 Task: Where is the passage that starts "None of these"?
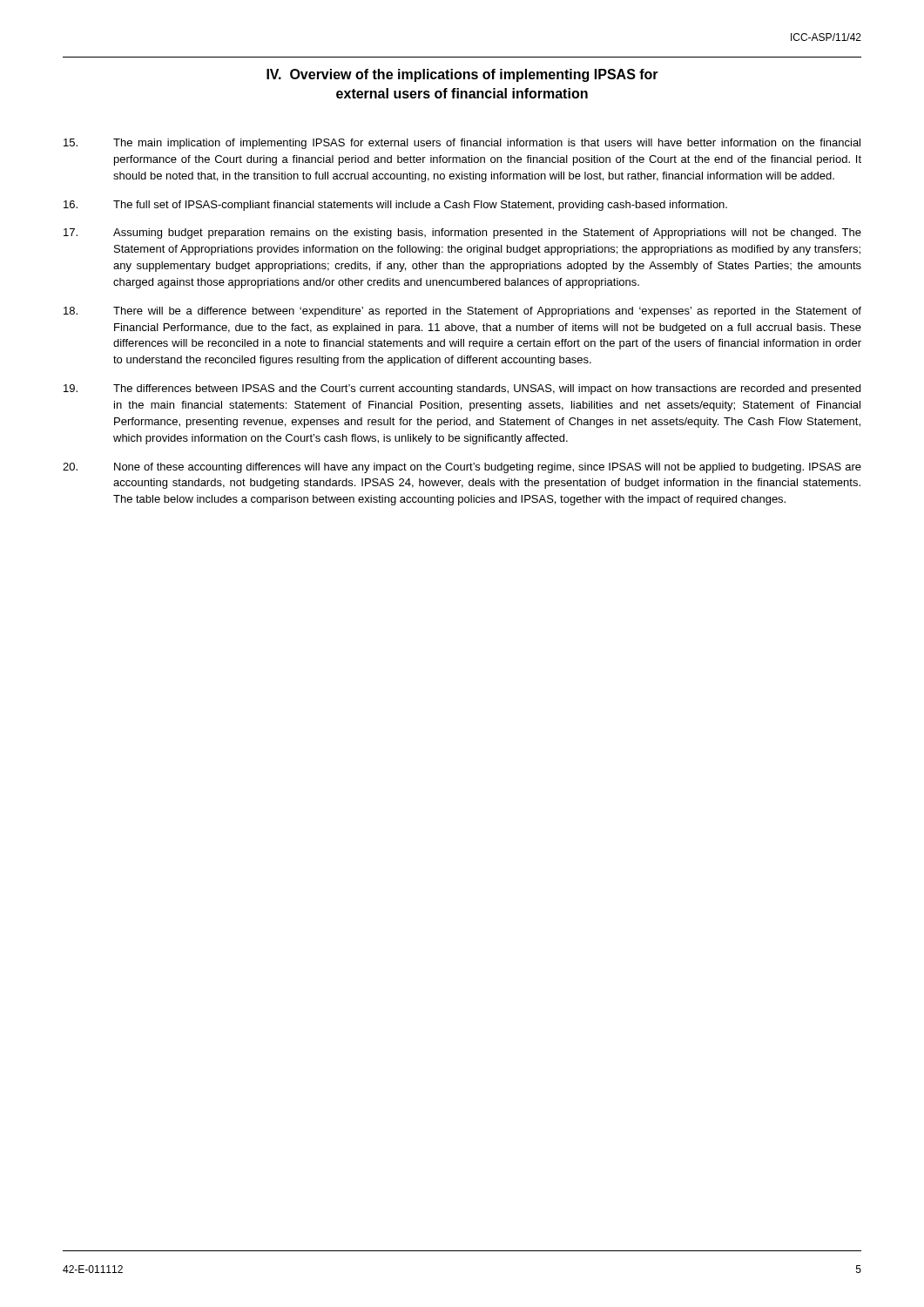click(487, 483)
